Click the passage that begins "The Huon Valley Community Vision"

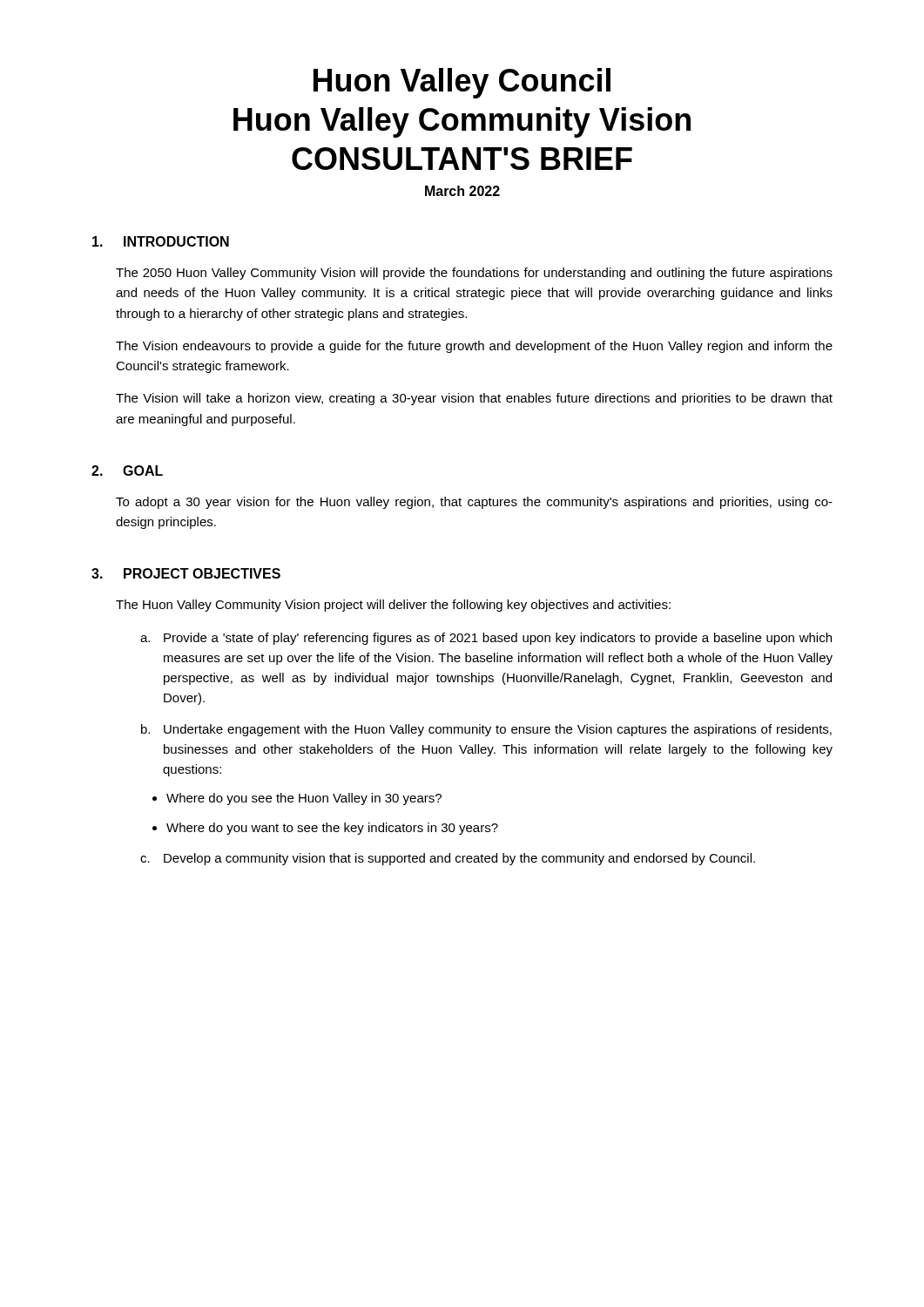coord(474,605)
